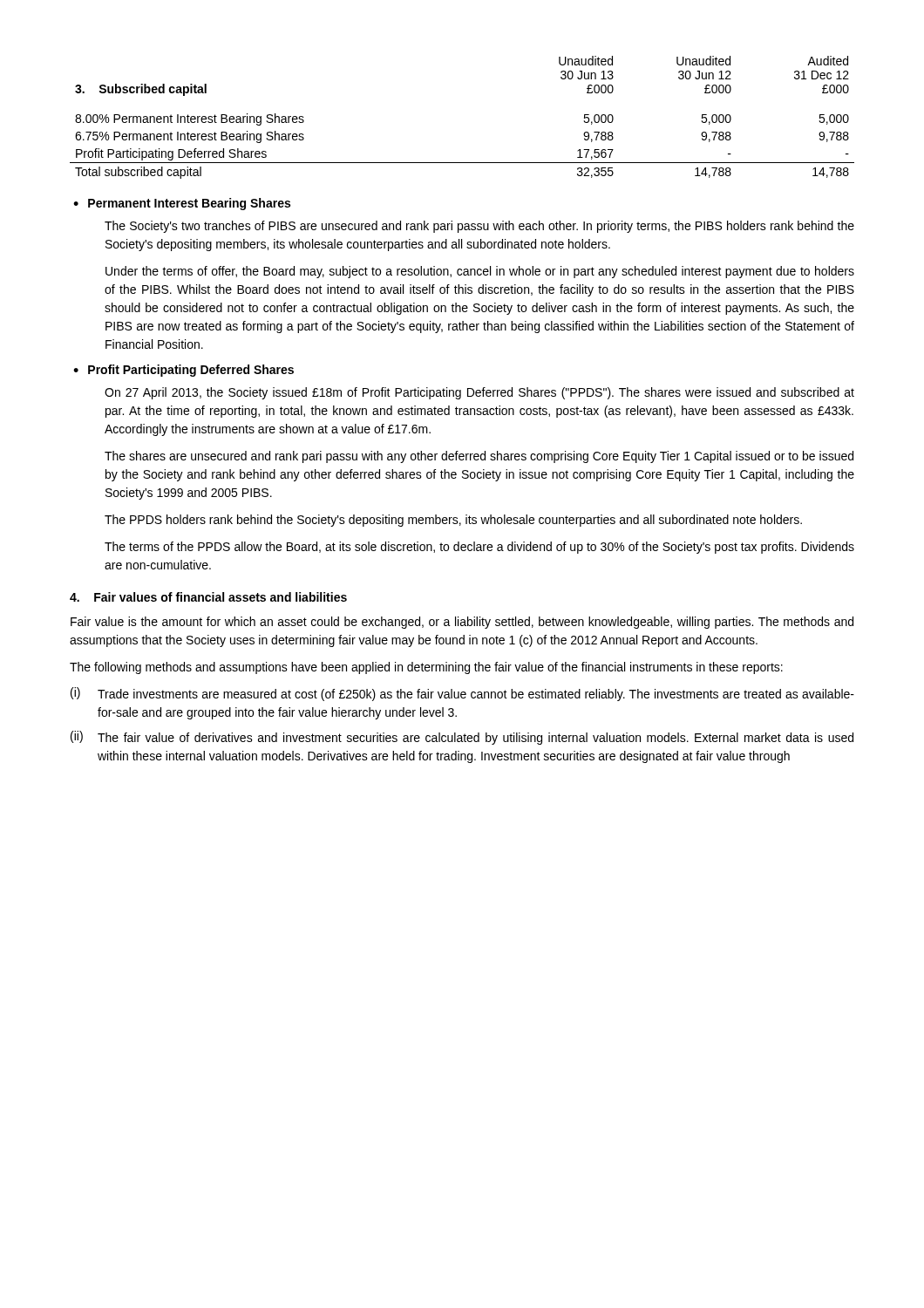Screen dimensions: 1308x924
Task: Point to the element starting "Under the terms of offer, the Board may,"
Action: coord(479,308)
